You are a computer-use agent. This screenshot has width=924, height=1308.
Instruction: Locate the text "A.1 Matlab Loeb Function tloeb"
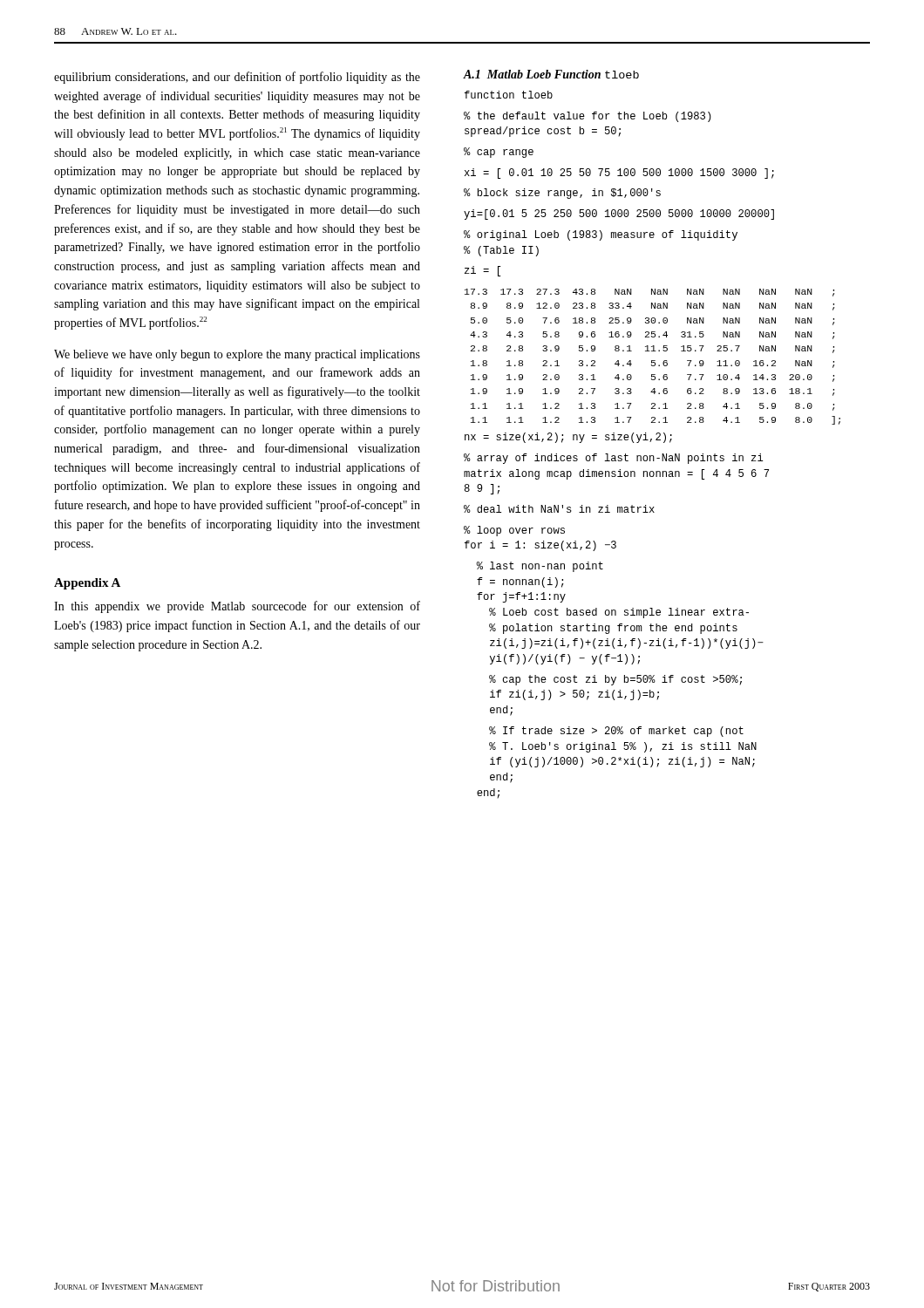[x=552, y=75]
